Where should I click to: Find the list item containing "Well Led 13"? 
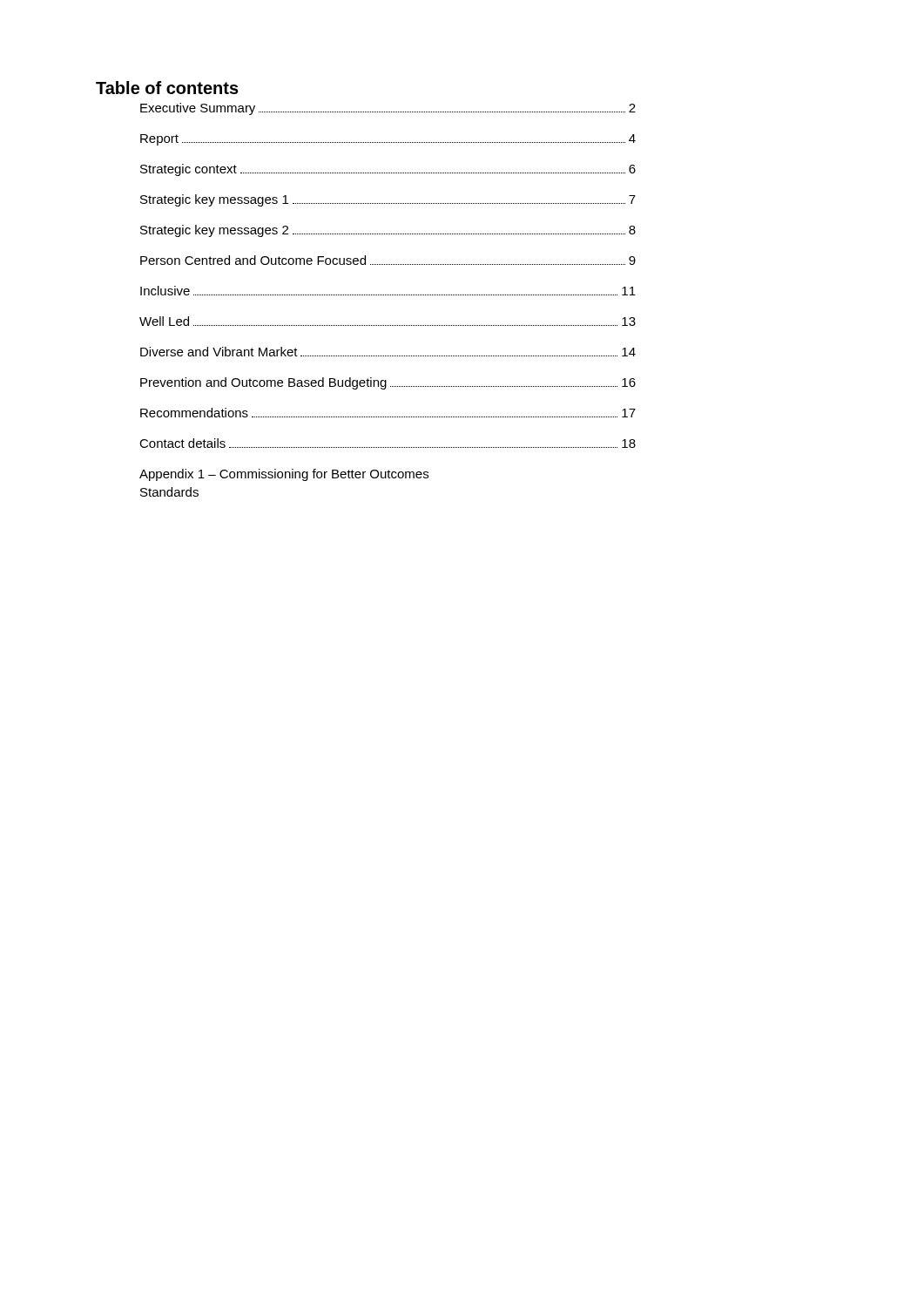coord(388,321)
